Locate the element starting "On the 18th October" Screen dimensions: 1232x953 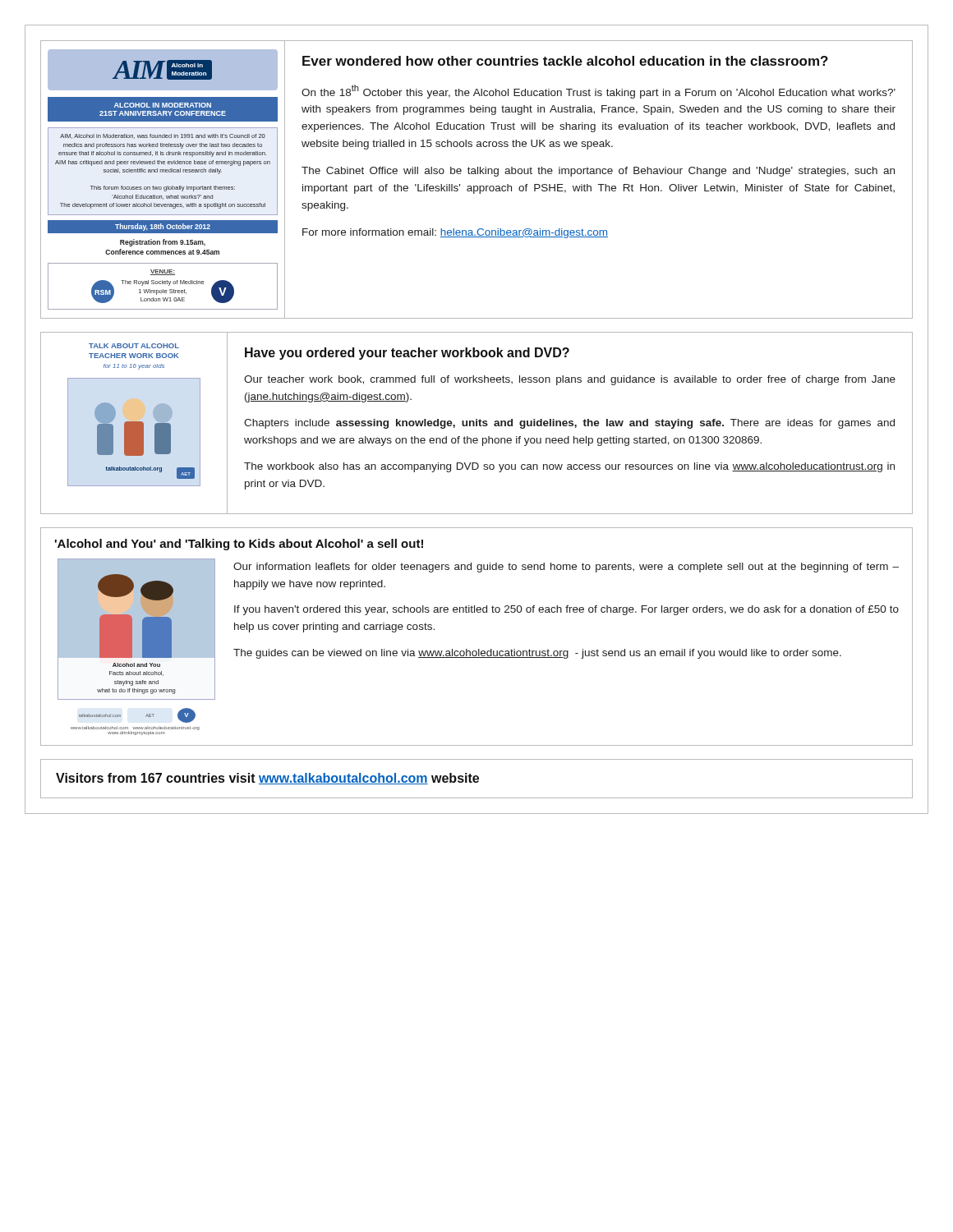tap(599, 117)
